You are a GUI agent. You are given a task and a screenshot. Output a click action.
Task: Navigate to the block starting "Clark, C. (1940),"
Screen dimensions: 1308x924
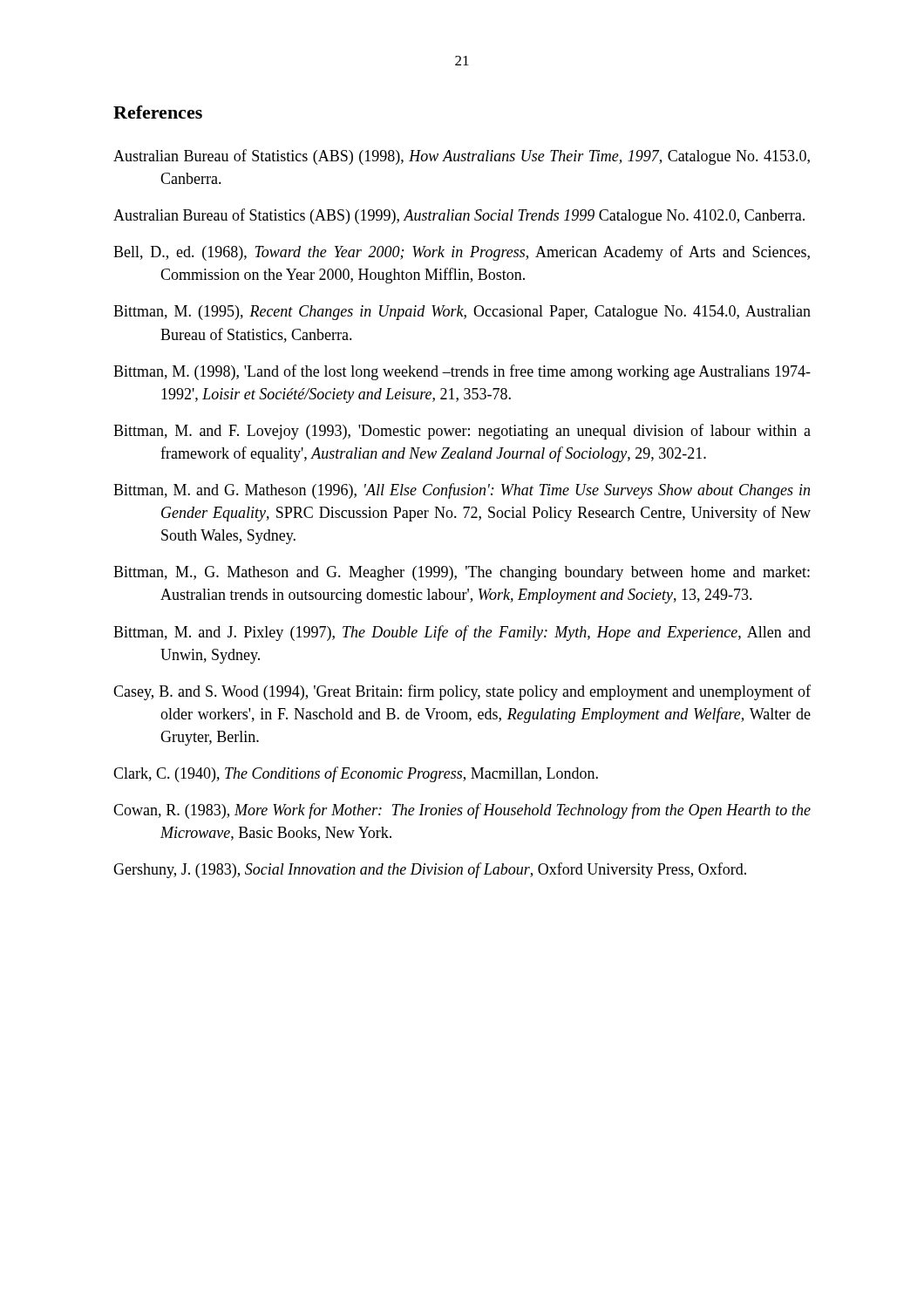356,773
